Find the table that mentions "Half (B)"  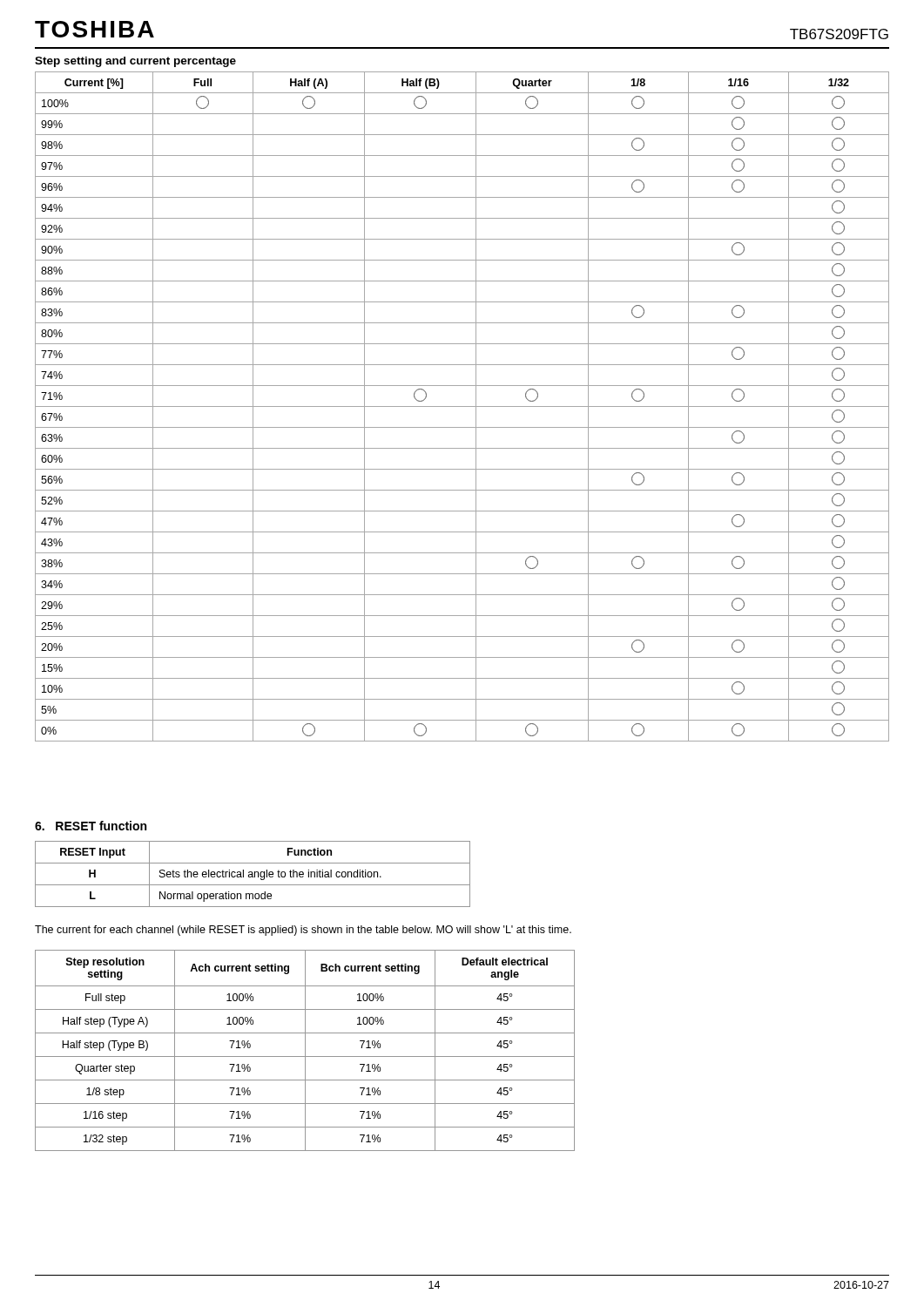click(x=462, y=406)
